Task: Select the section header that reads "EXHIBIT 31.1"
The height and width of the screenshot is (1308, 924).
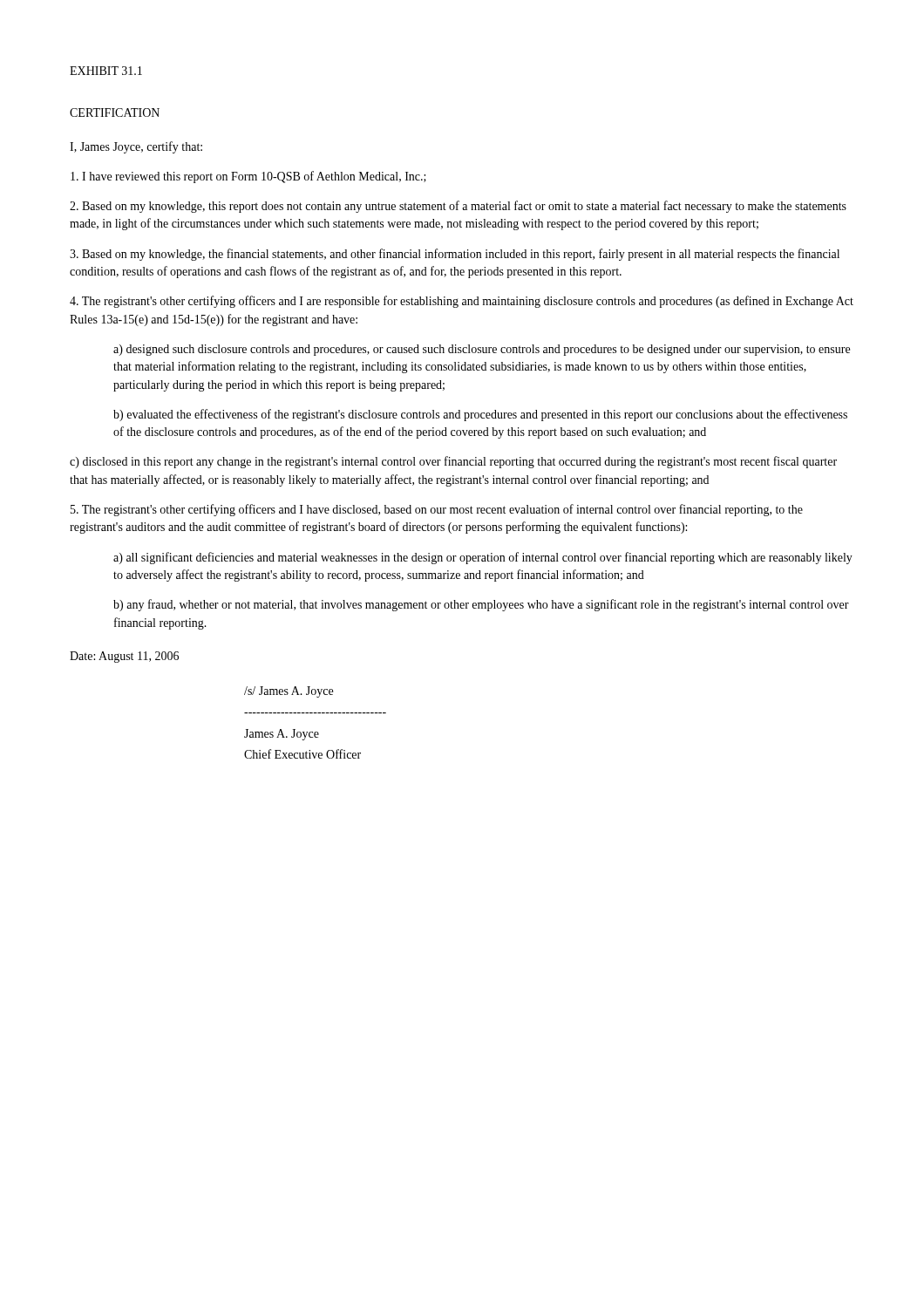Action: (x=106, y=71)
